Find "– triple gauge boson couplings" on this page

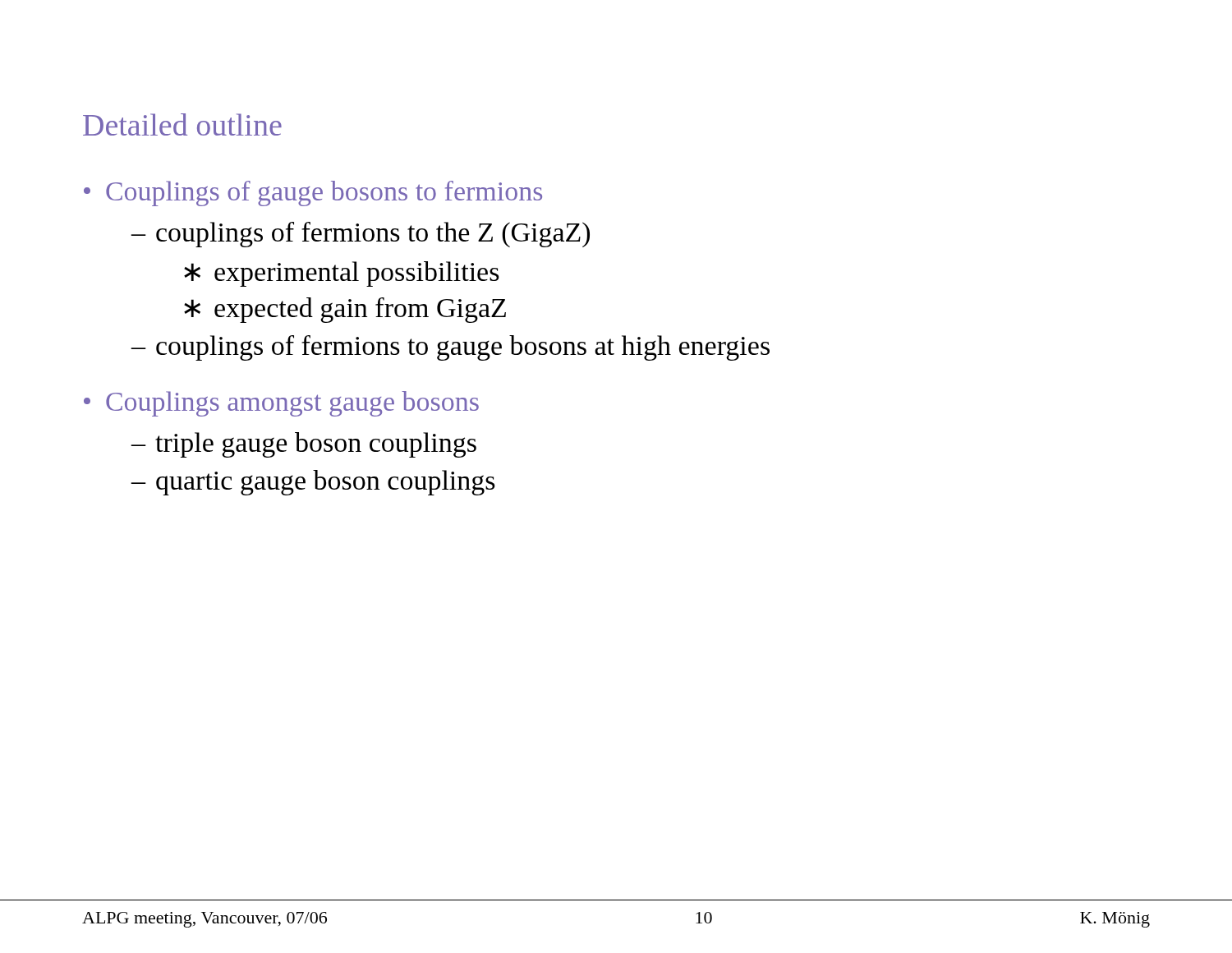coord(304,443)
